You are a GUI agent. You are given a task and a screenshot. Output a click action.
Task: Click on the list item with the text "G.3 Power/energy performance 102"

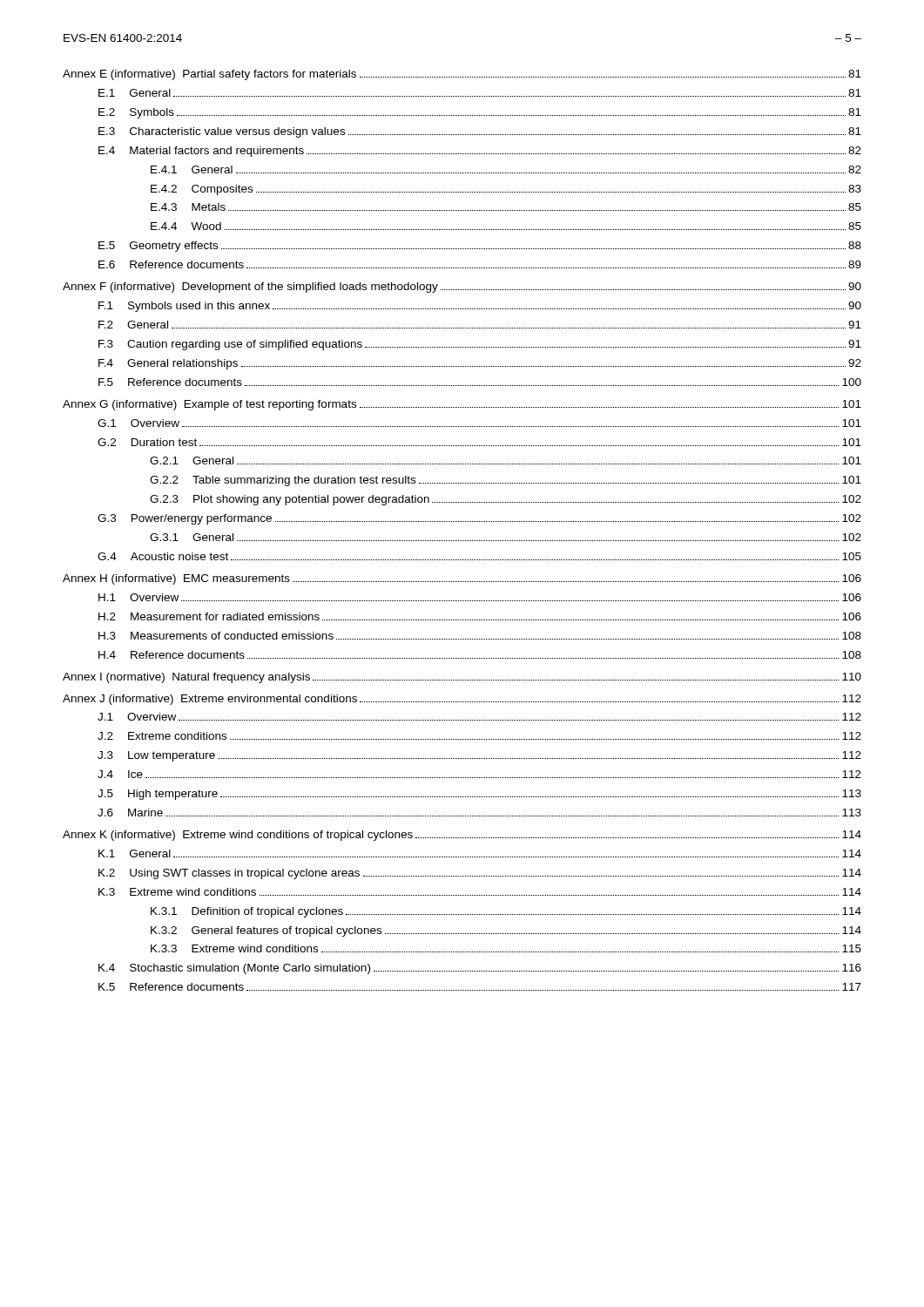point(479,519)
